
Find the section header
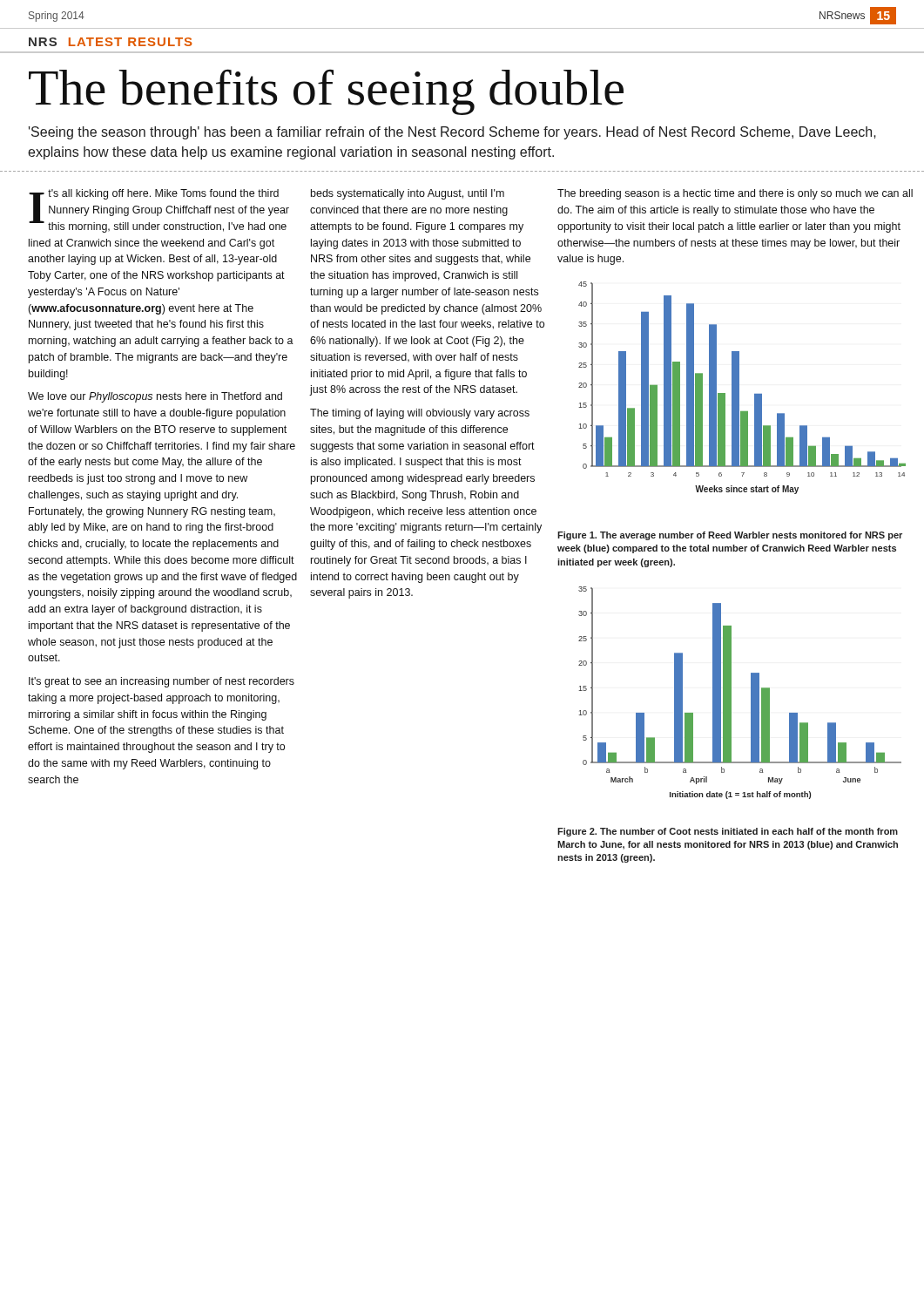[111, 41]
